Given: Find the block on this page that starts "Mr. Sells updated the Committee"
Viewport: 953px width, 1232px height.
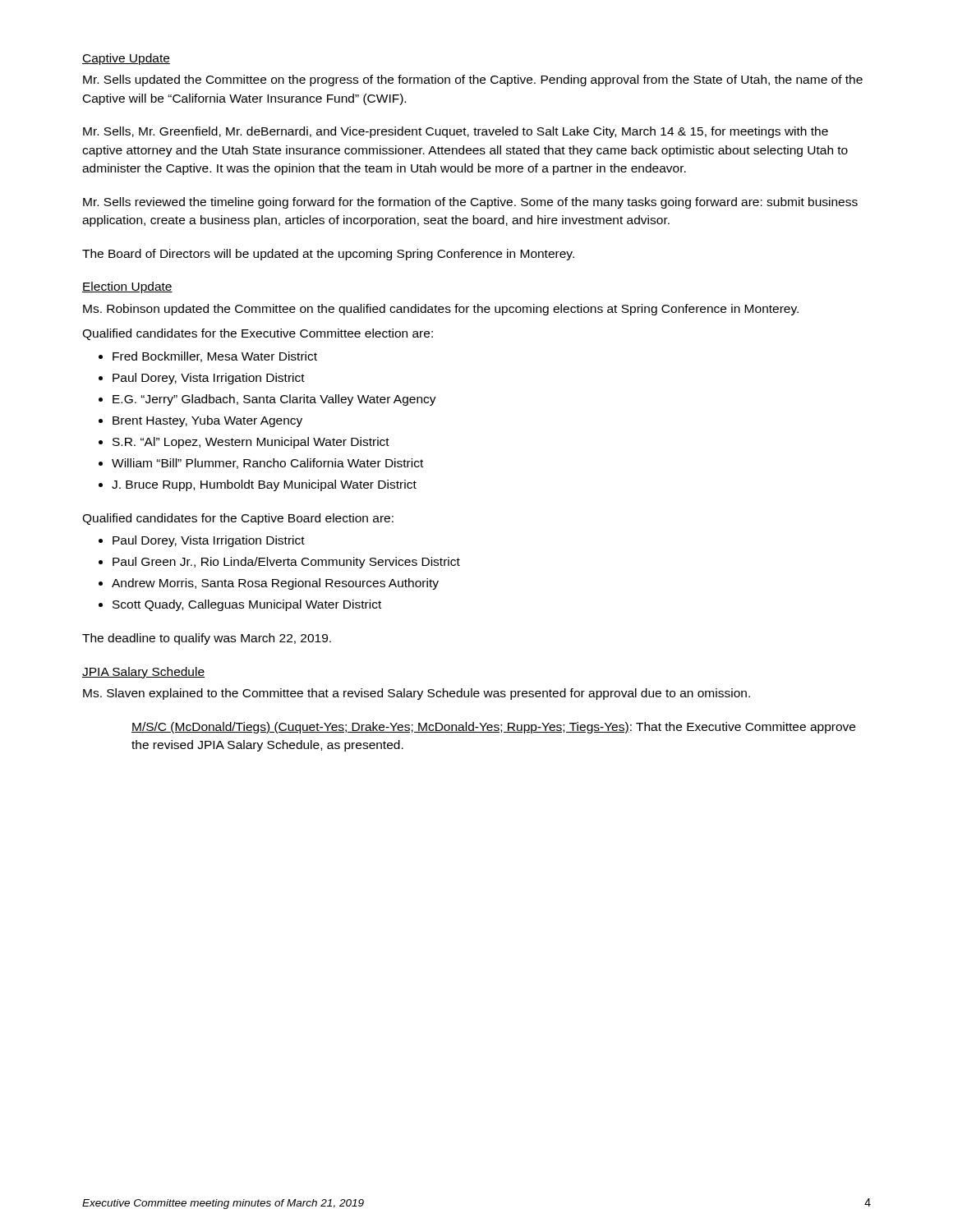Looking at the screenshot, I should [x=473, y=89].
